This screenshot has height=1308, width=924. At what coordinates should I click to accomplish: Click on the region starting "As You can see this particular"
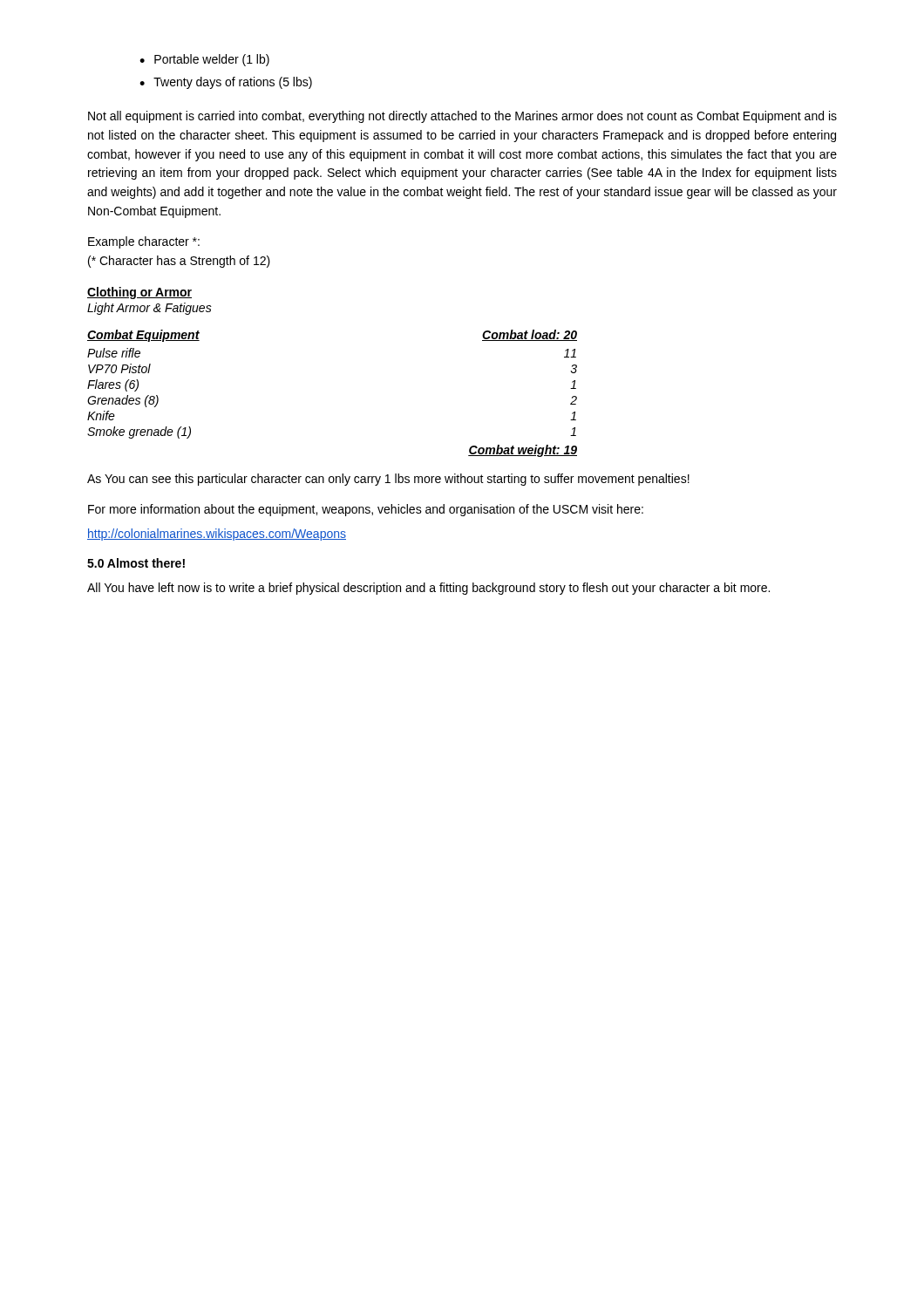[x=389, y=478]
